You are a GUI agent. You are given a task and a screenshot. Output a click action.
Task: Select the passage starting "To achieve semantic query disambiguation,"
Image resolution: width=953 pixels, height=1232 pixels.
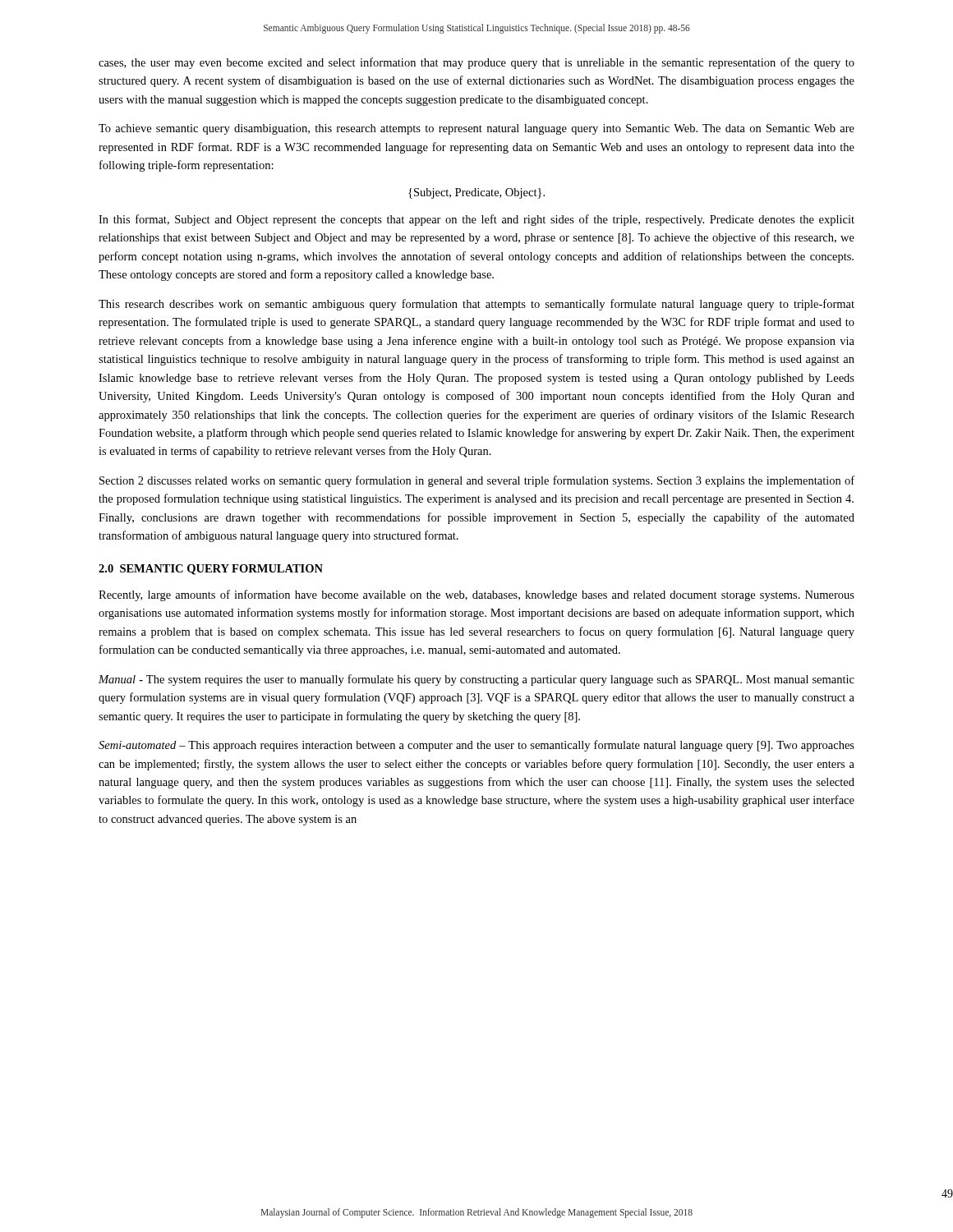tap(476, 147)
